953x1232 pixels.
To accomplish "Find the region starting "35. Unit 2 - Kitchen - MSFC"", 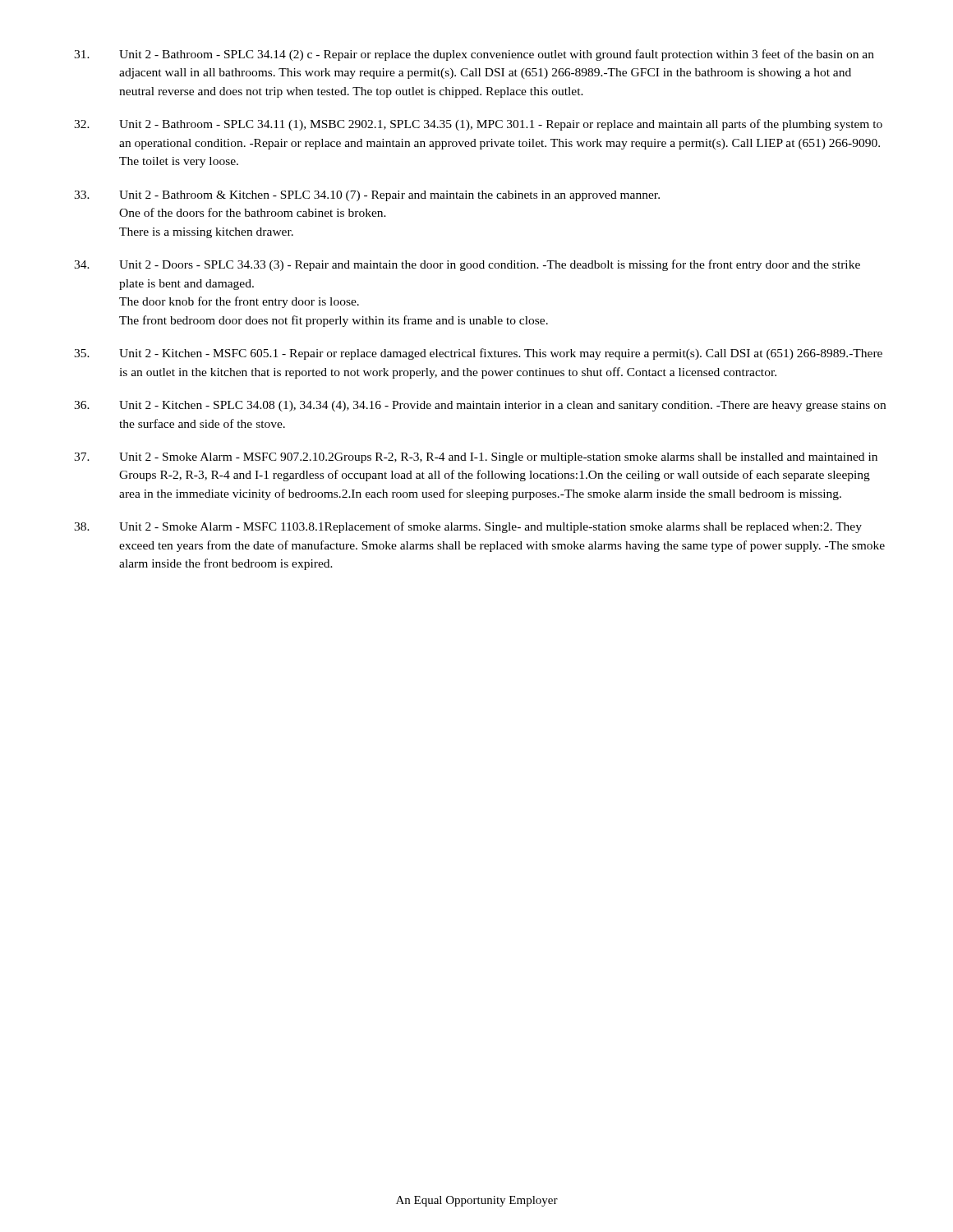I will [481, 363].
